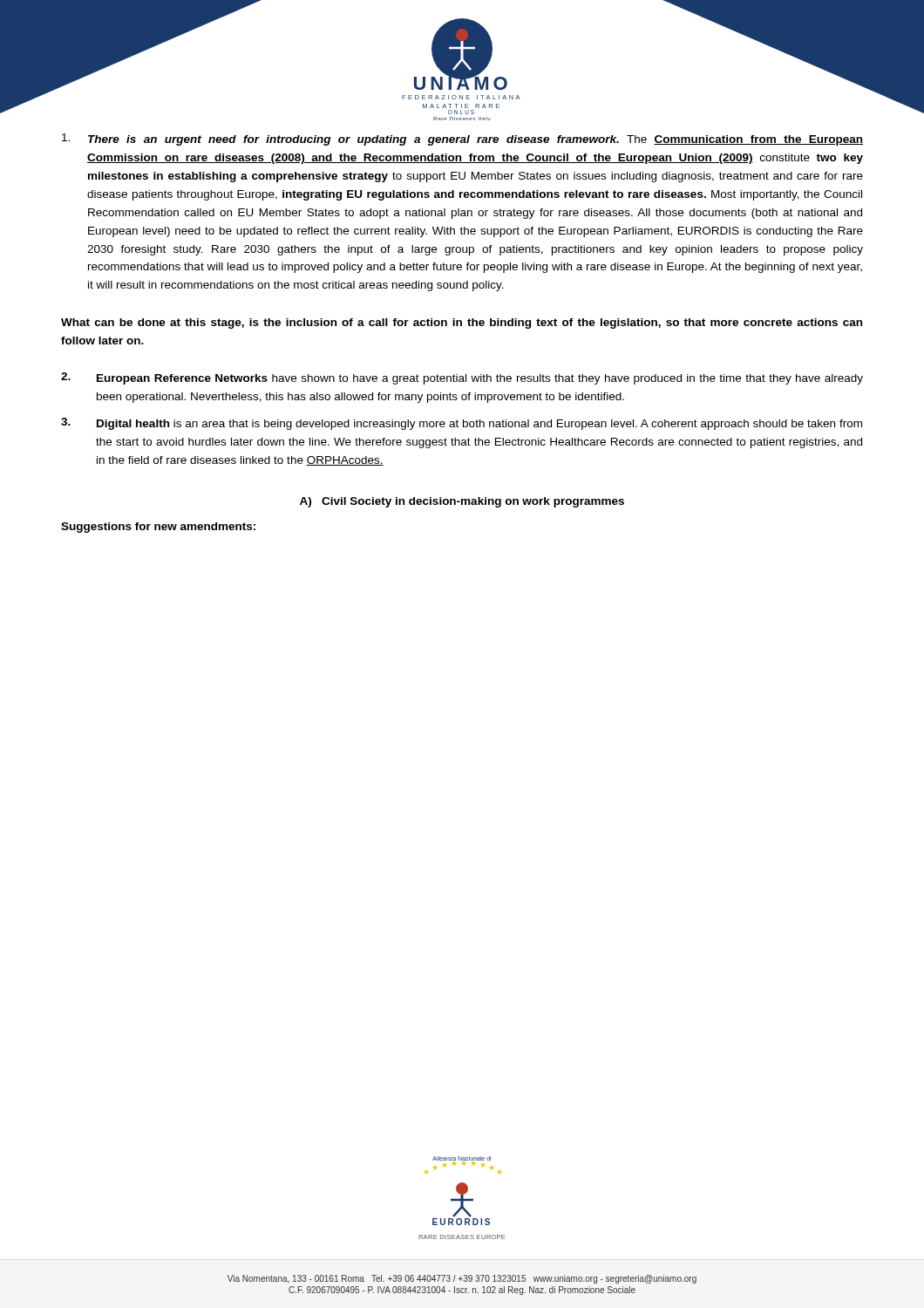Point to the region starting "There is an urgent need for"
Image resolution: width=924 pixels, height=1308 pixels.
(462, 213)
